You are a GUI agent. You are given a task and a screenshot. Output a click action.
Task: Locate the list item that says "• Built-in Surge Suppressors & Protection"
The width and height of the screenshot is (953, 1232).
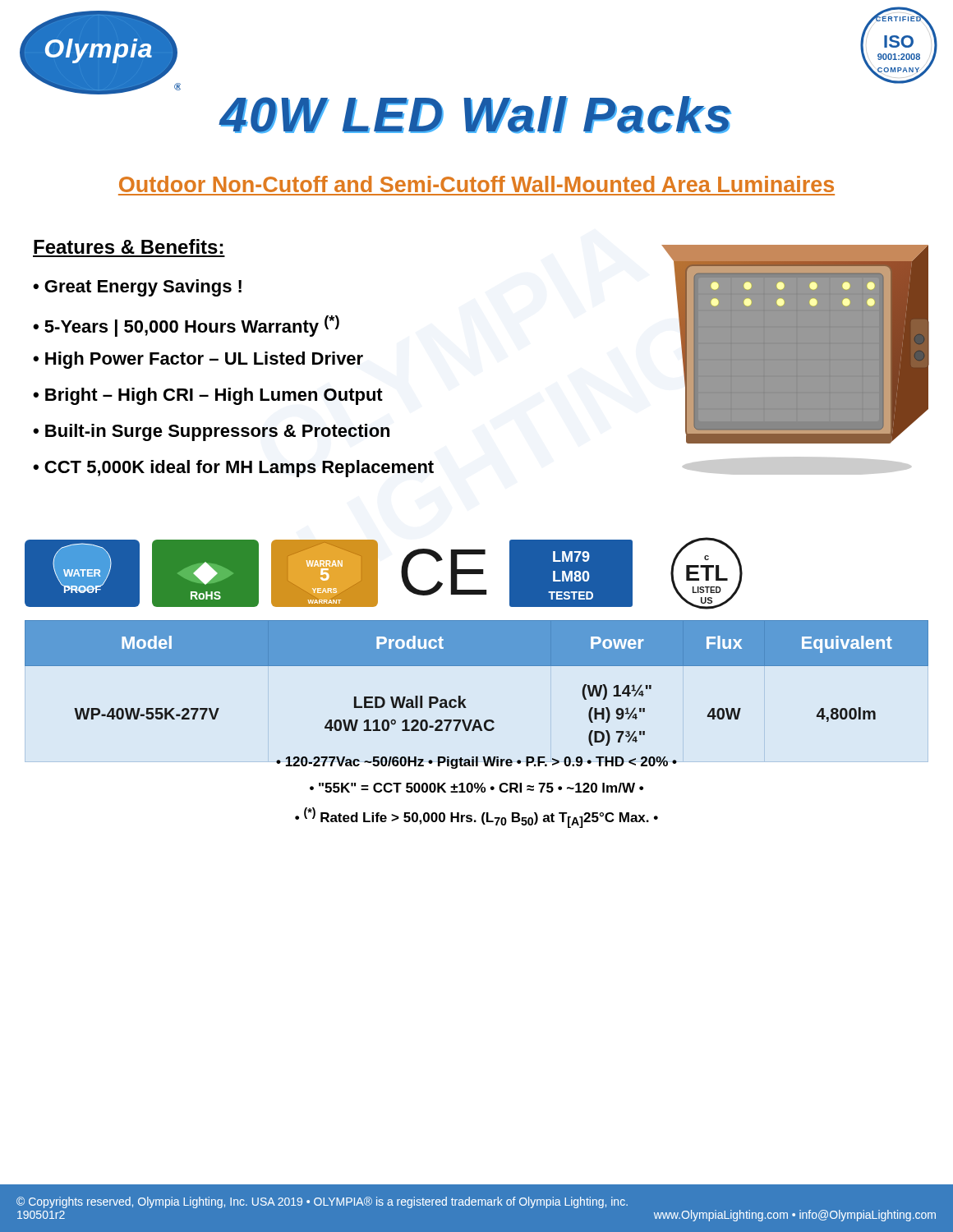point(212,431)
